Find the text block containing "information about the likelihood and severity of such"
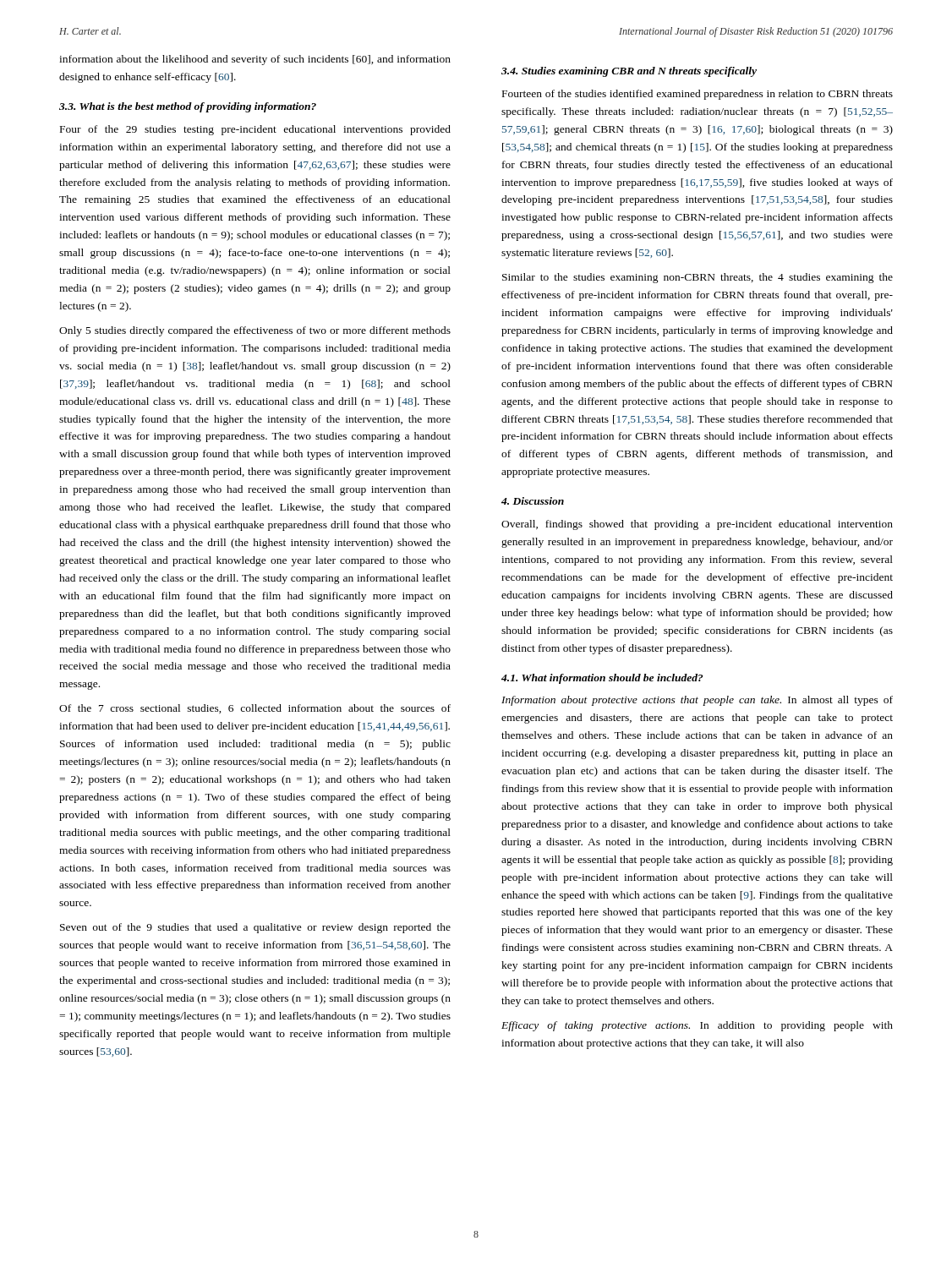 tap(255, 68)
